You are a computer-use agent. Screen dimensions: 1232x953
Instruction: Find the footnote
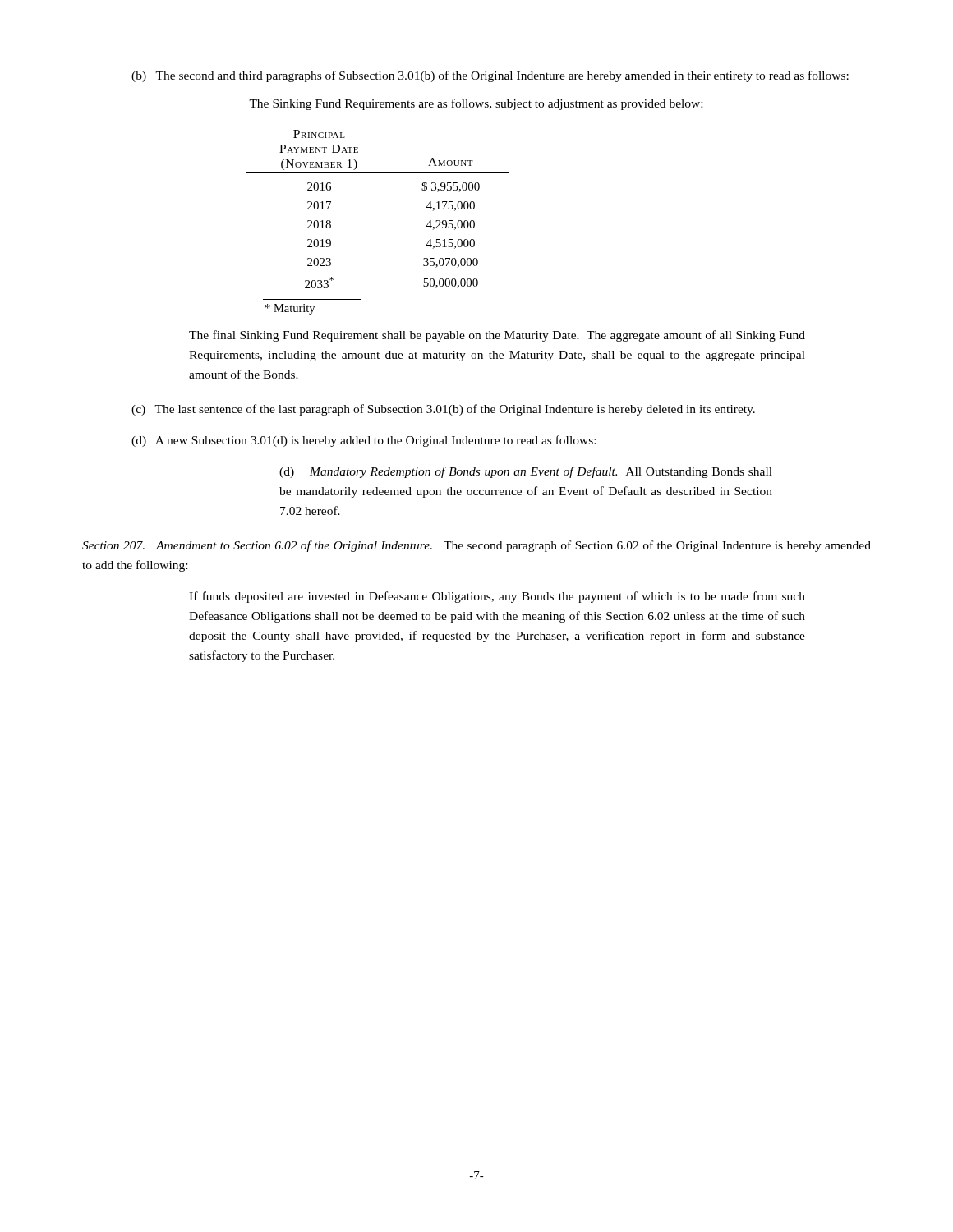(x=290, y=308)
